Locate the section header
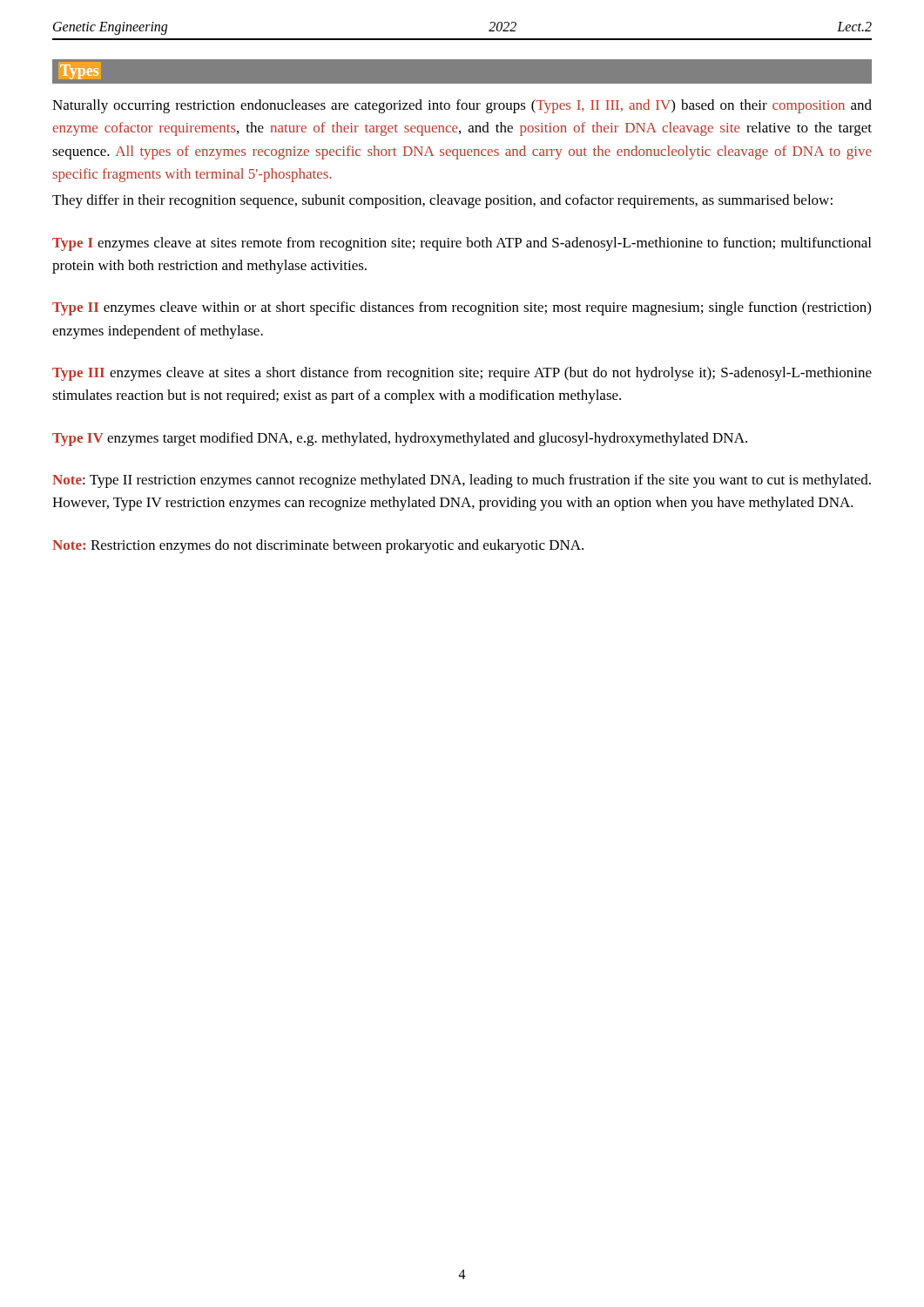The image size is (924, 1307). pyautogui.click(x=80, y=71)
